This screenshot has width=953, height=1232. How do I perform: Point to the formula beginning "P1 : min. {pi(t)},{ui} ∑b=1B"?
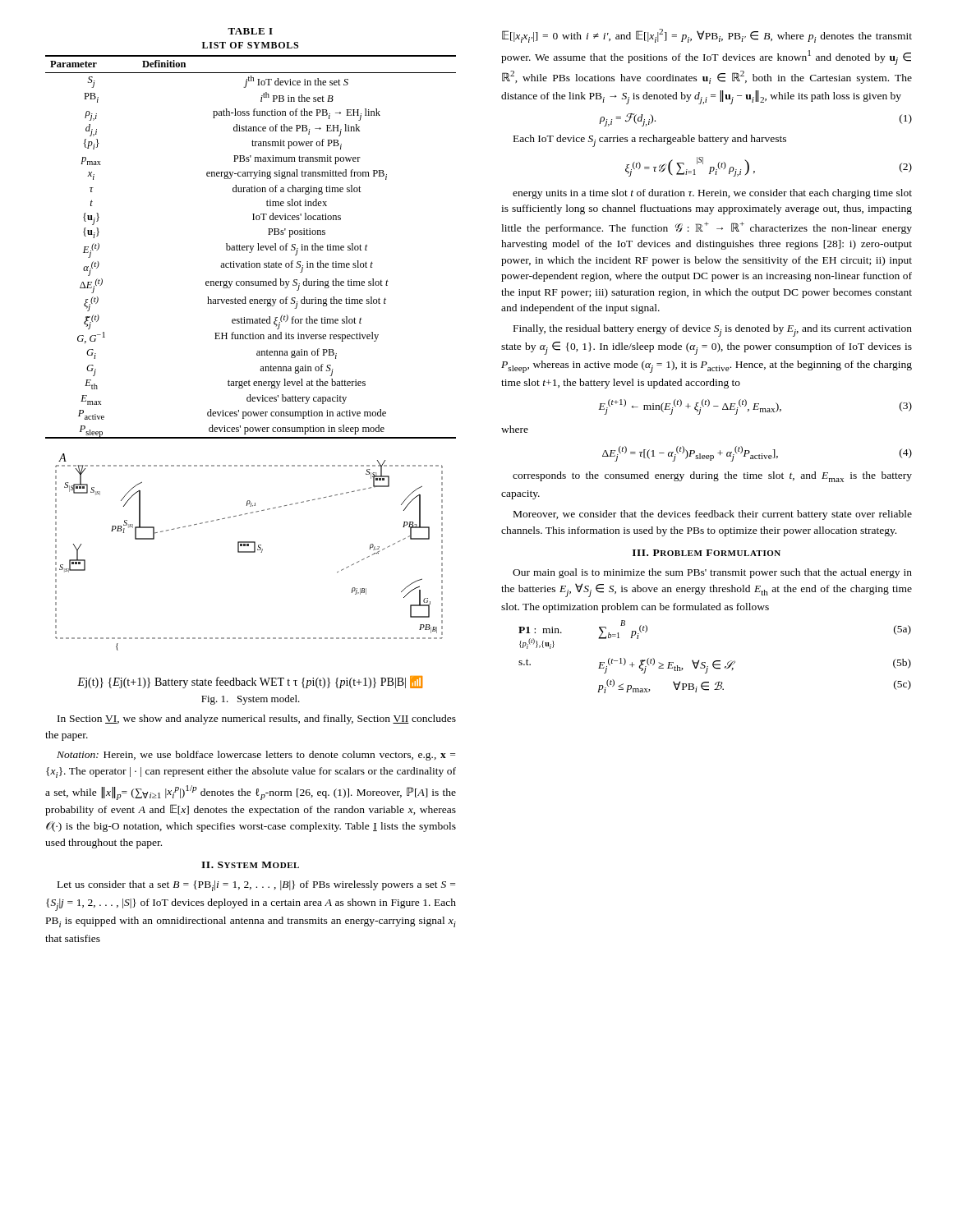coord(715,659)
